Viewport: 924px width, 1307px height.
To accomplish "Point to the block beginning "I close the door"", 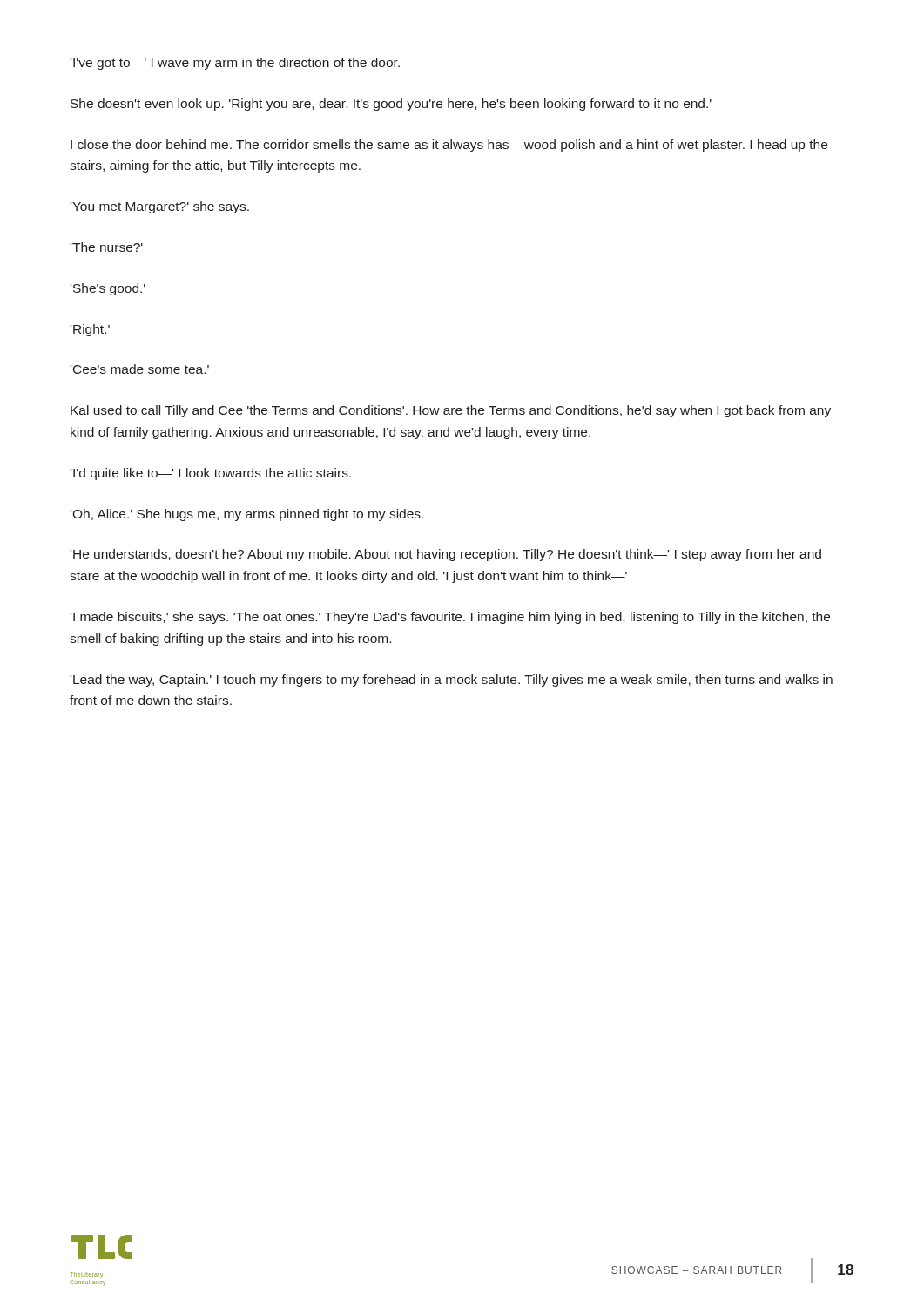I will click(449, 155).
